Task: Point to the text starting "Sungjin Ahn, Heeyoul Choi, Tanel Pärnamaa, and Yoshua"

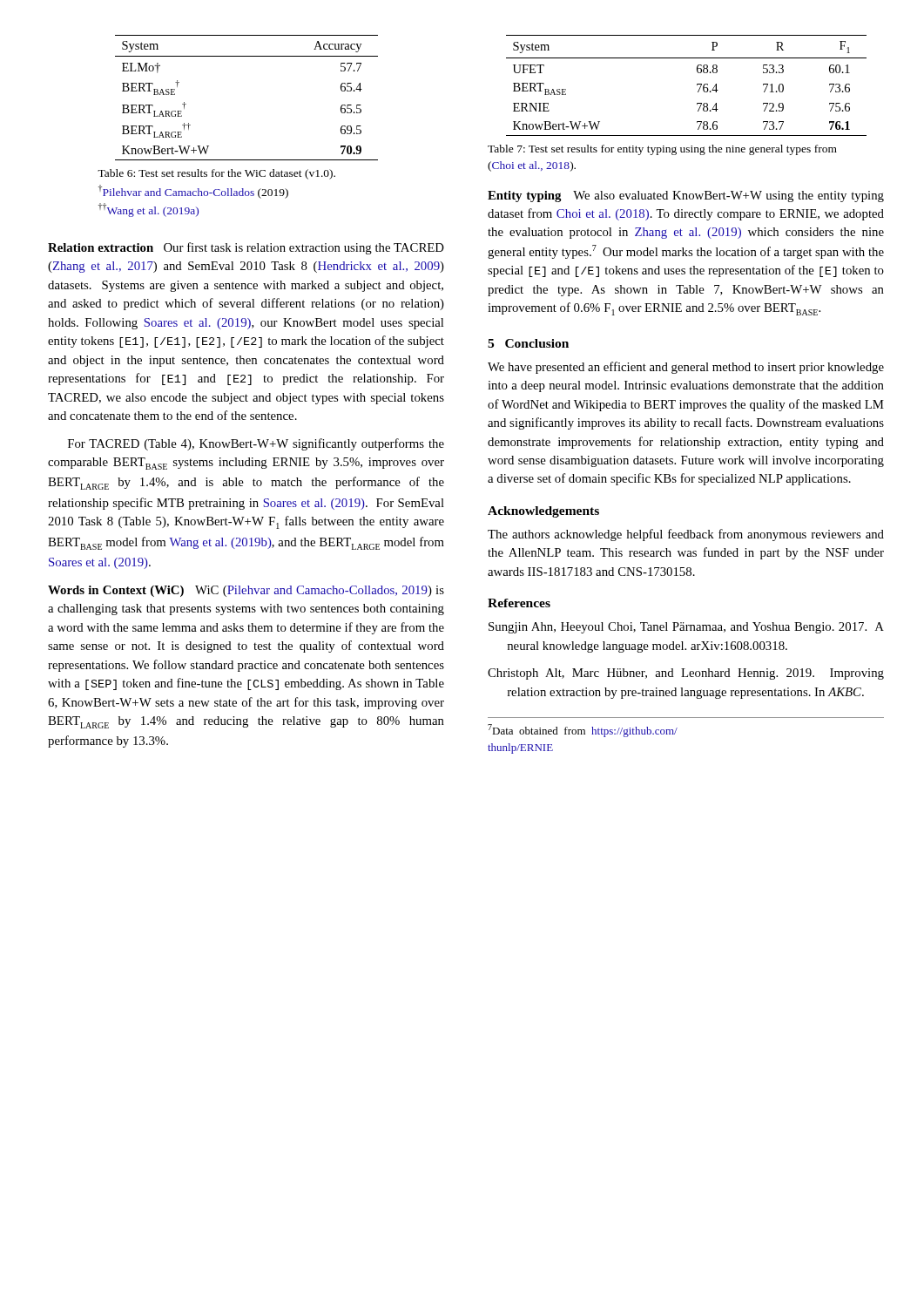Action: [686, 636]
